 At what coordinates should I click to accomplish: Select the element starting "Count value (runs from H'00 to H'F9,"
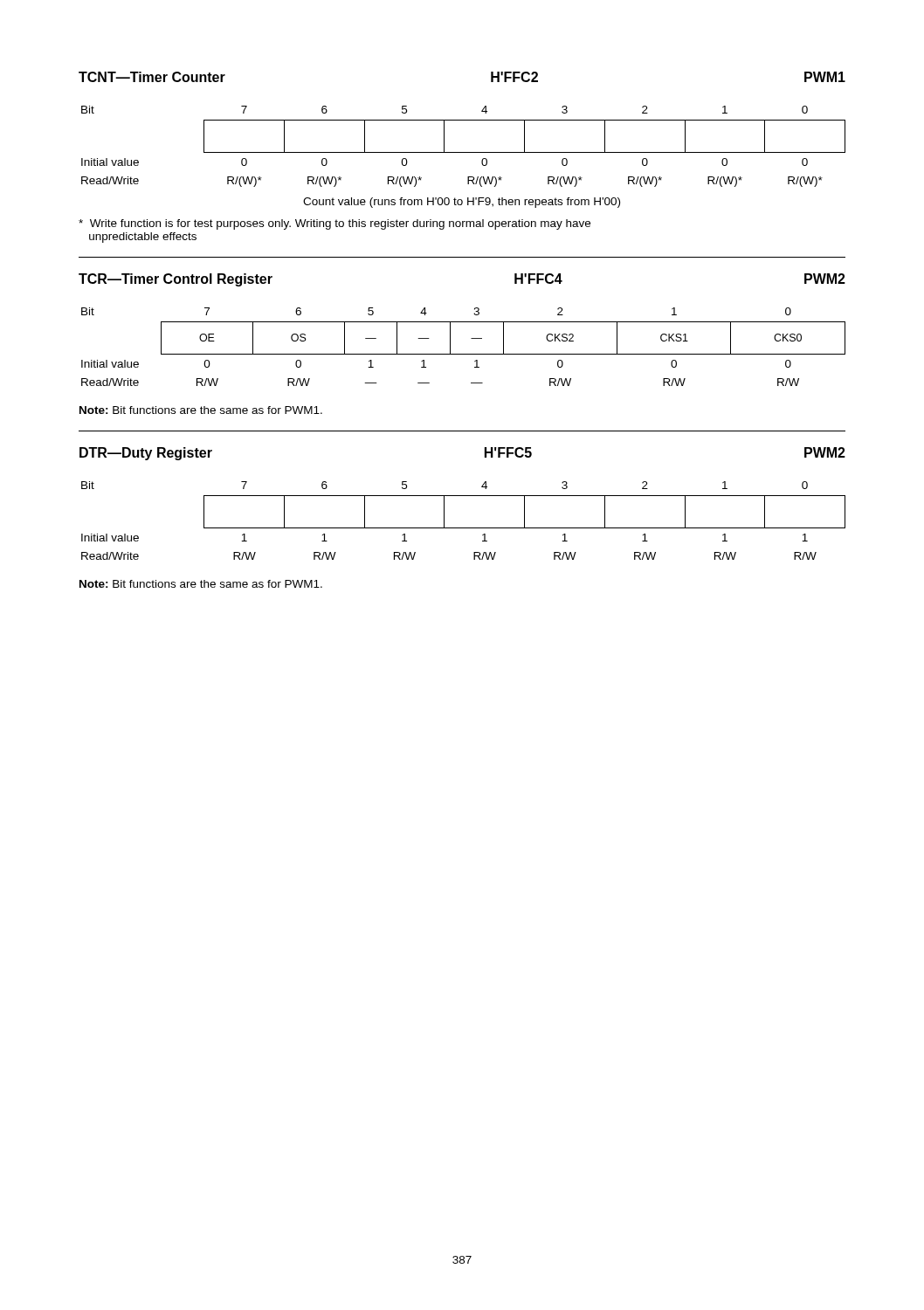click(x=462, y=201)
